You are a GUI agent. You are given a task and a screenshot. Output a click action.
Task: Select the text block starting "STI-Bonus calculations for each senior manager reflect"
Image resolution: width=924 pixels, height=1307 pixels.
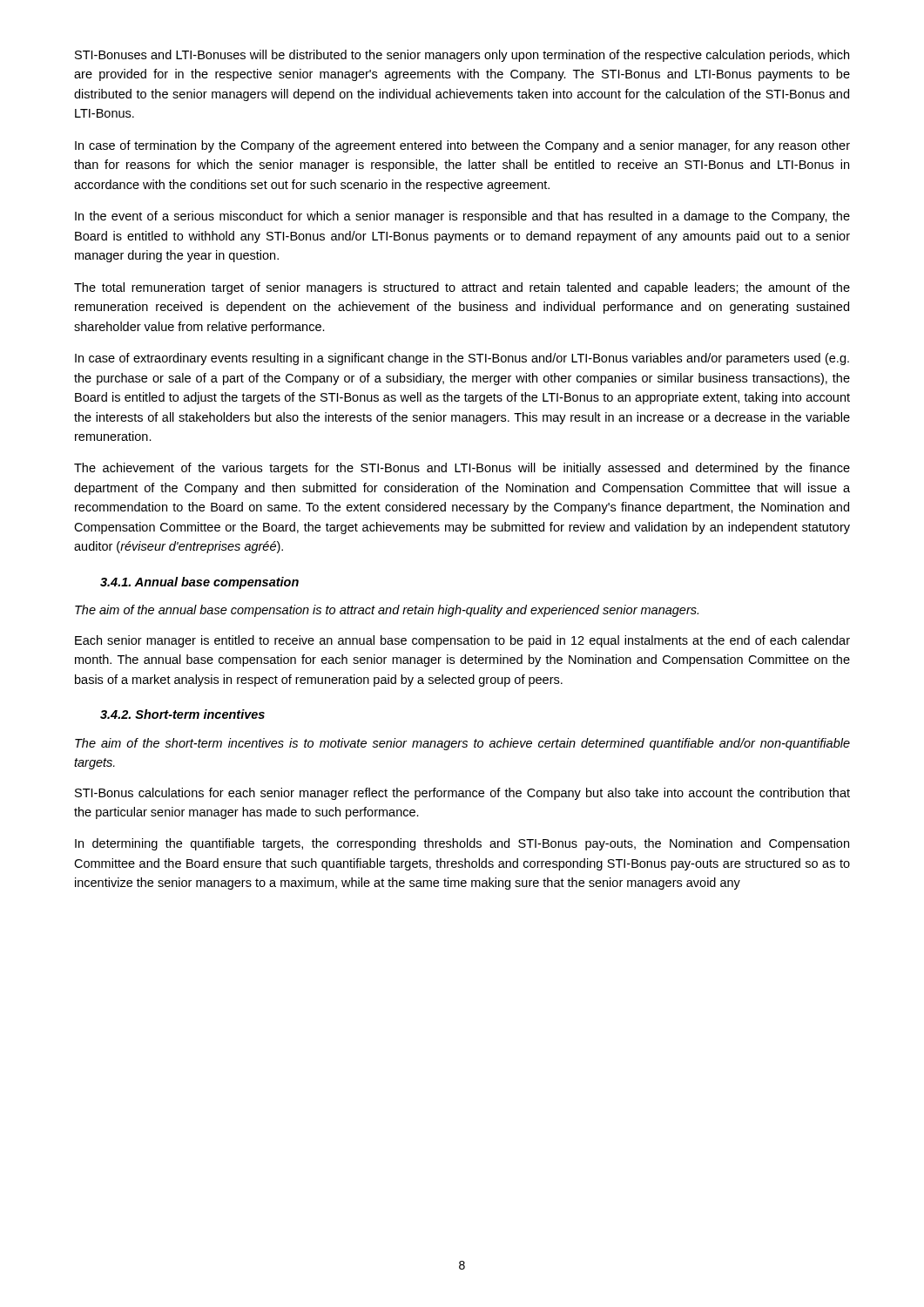click(x=462, y=802)
